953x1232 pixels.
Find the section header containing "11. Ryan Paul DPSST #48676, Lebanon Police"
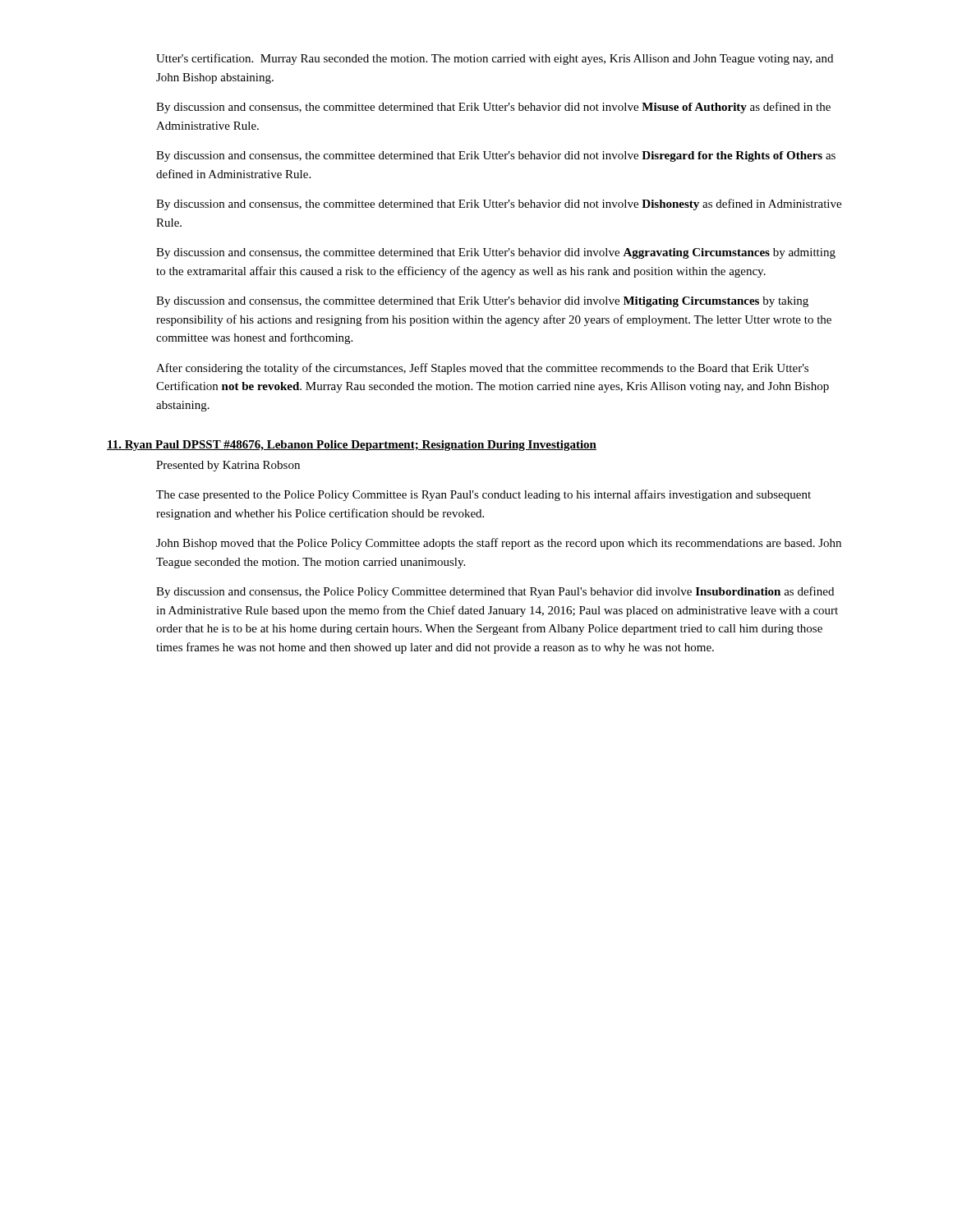(352, 444)
